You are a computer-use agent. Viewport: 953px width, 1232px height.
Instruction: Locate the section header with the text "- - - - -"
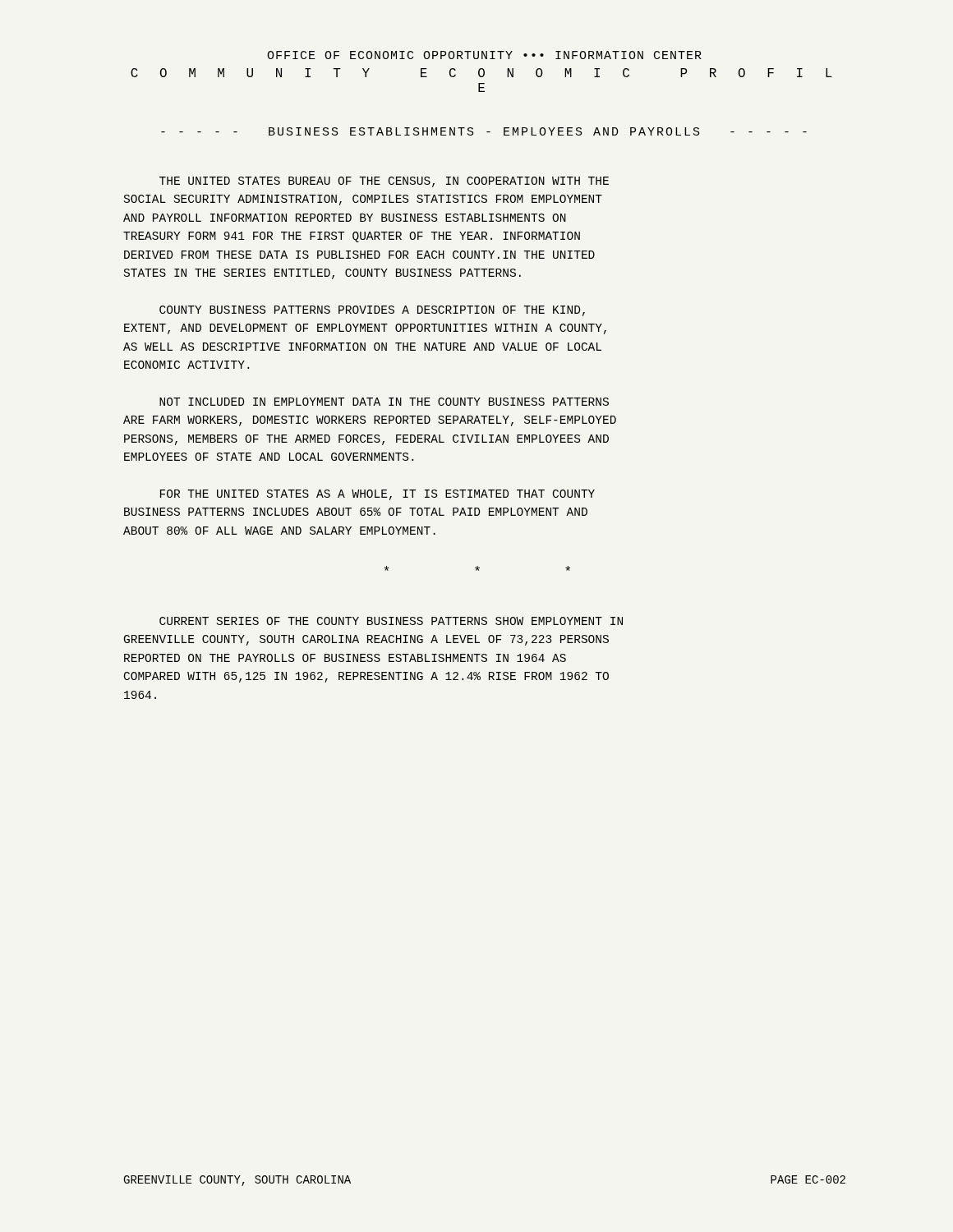tap(485, 133)
